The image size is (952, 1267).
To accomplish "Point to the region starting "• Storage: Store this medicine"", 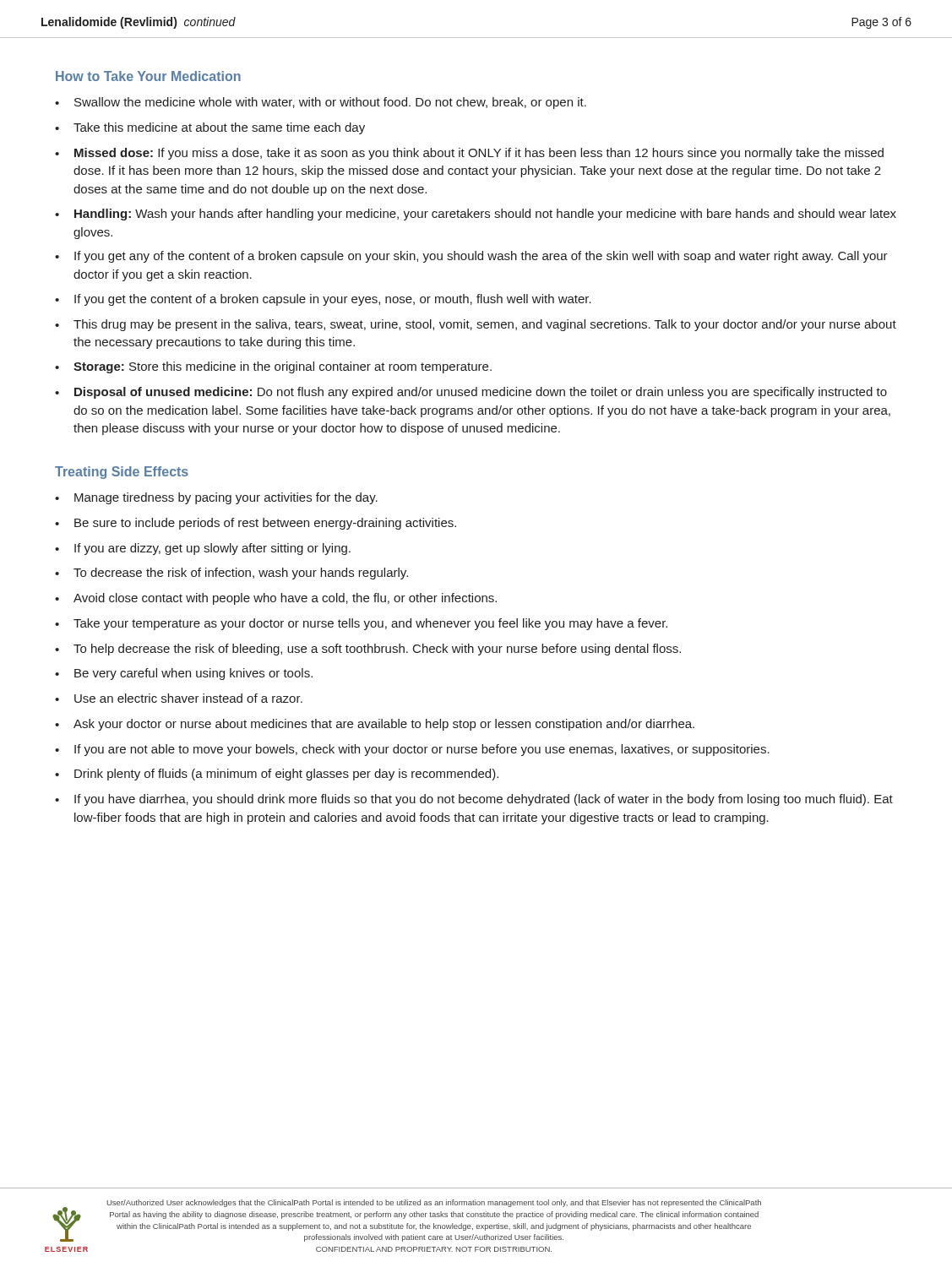I will coord(476,367).
